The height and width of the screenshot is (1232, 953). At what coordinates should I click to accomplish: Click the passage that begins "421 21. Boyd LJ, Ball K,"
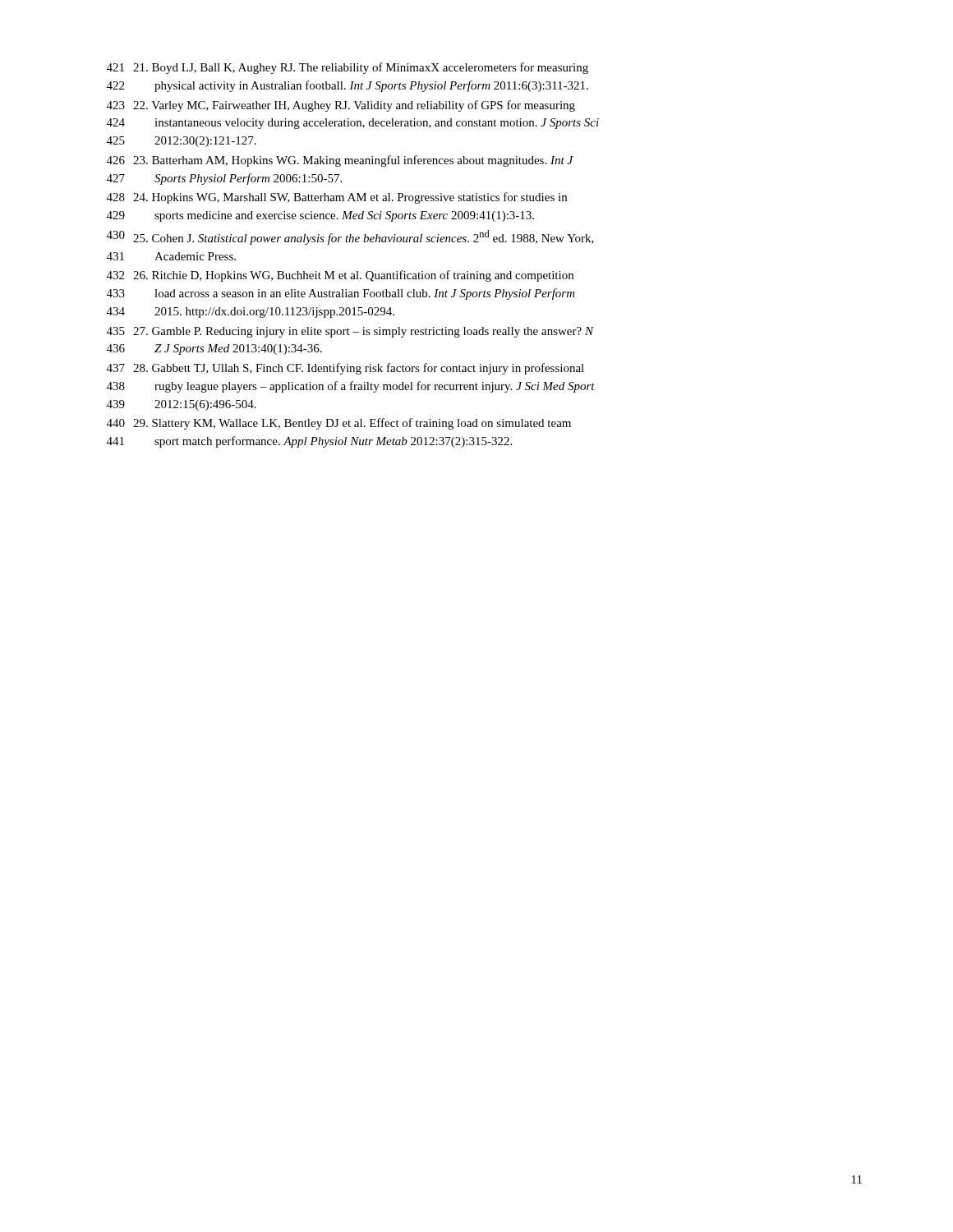pyautogui.click(x=476, y=77)
